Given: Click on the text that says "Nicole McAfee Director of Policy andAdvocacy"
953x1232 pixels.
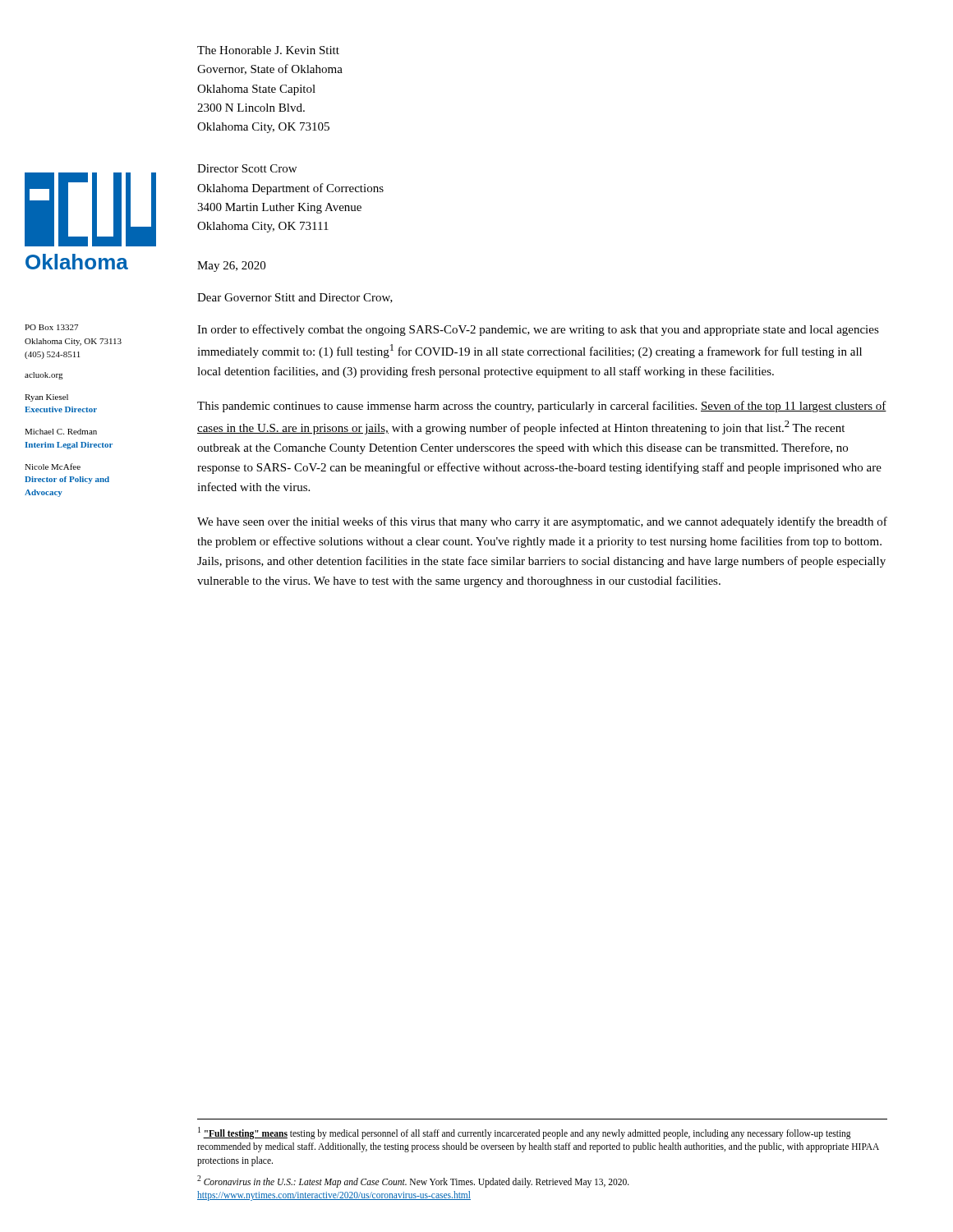Looking at the screenshot, I should tap(99, 480).
